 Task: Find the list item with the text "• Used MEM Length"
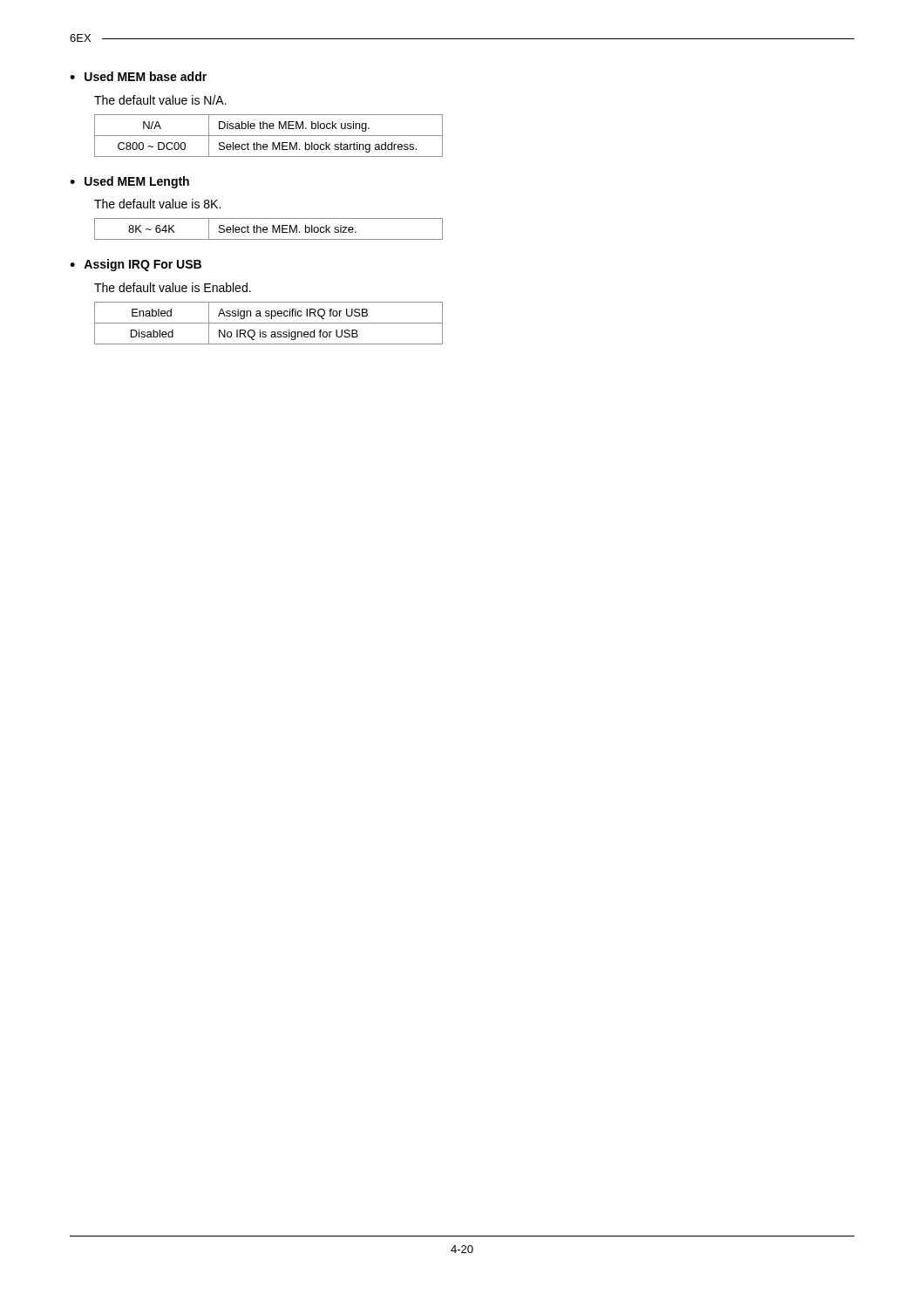(130, 183)
